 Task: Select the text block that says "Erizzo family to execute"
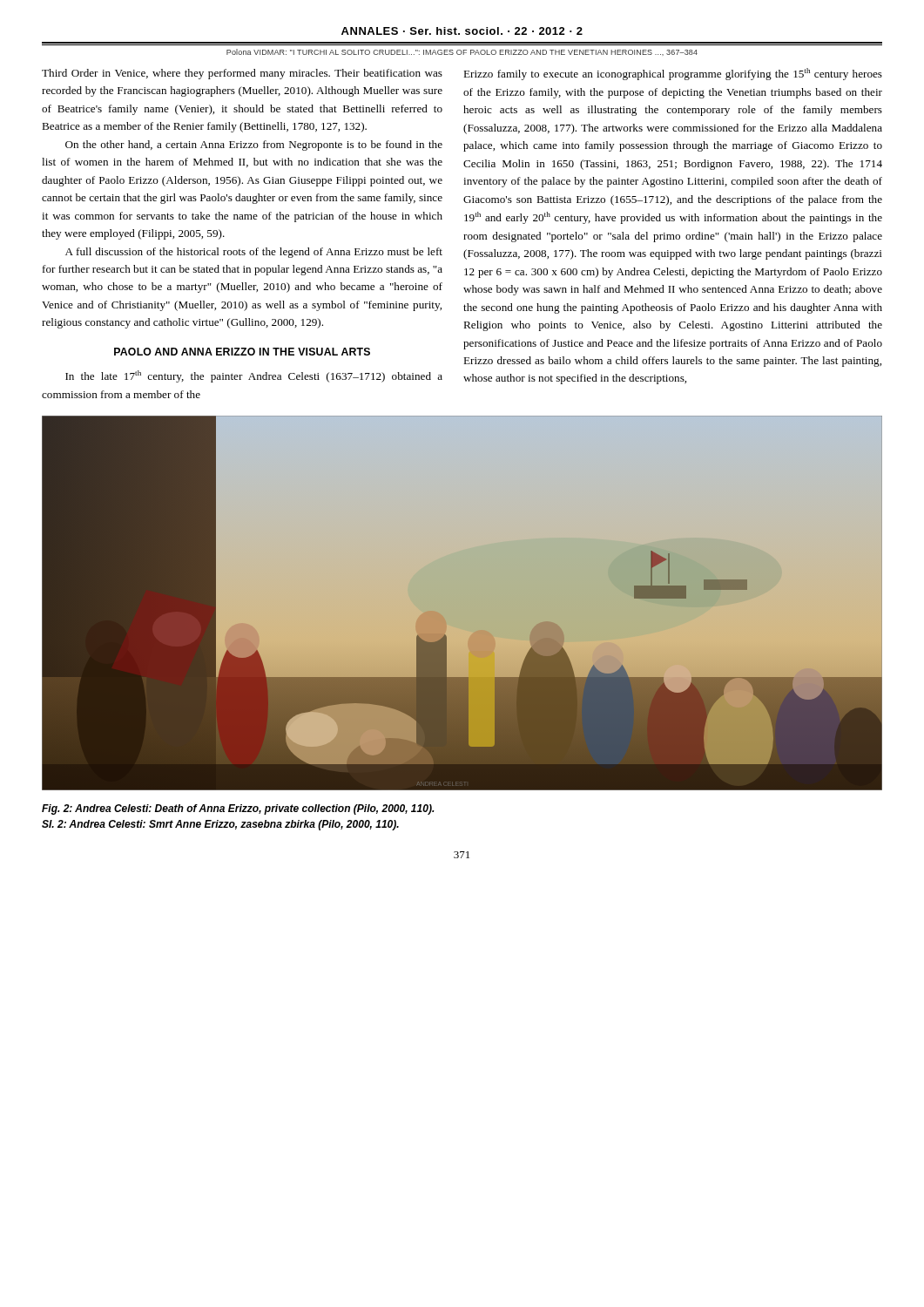point(673,226)
